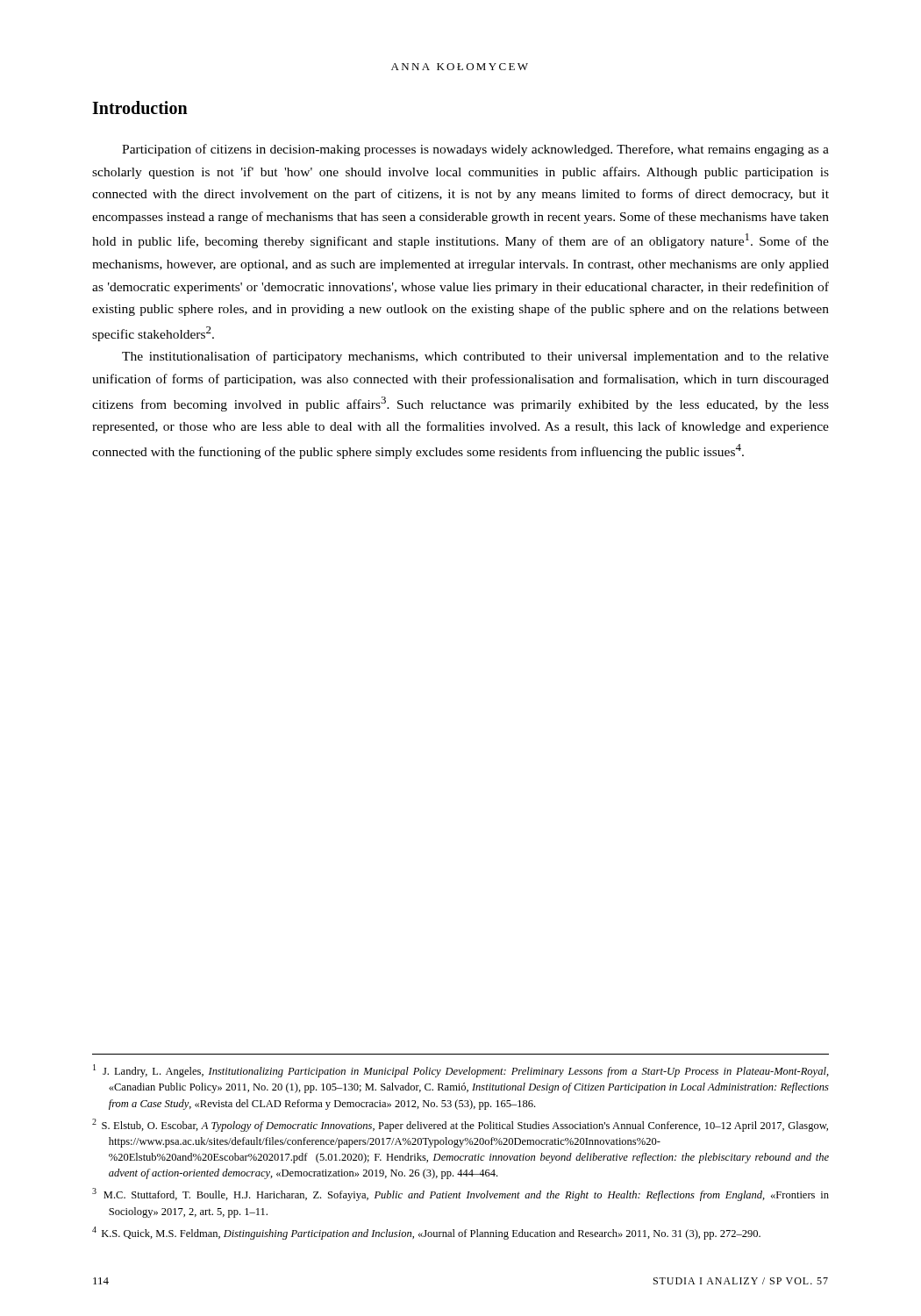Click on the region starting "3 M.C. Stuttaford, T. Boulle,"
This screenshot has height=1316, width=921.
click(460, 1202)
